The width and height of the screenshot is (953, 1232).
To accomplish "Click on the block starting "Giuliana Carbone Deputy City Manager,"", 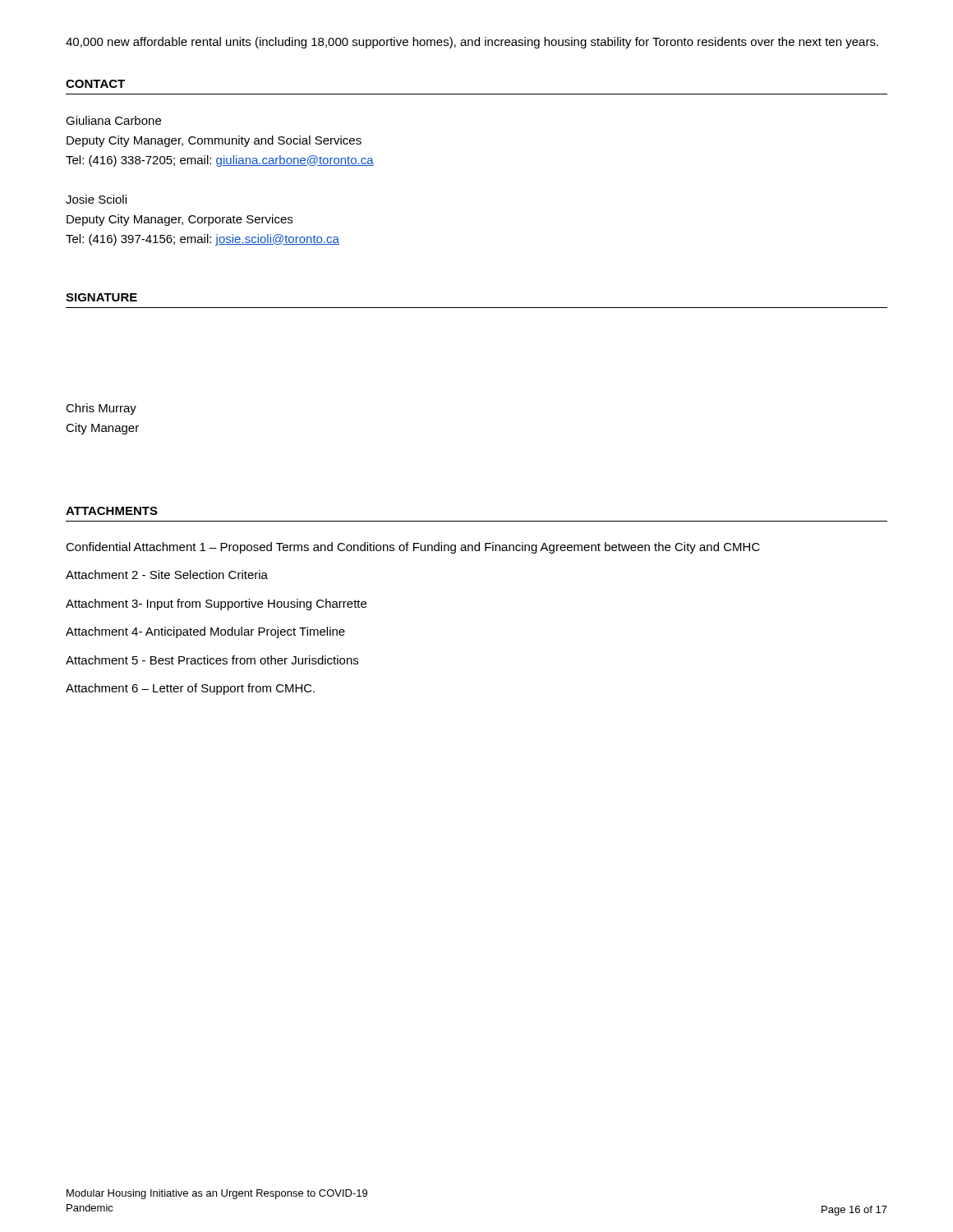I will pyautogui.click(x=220, y=140).
